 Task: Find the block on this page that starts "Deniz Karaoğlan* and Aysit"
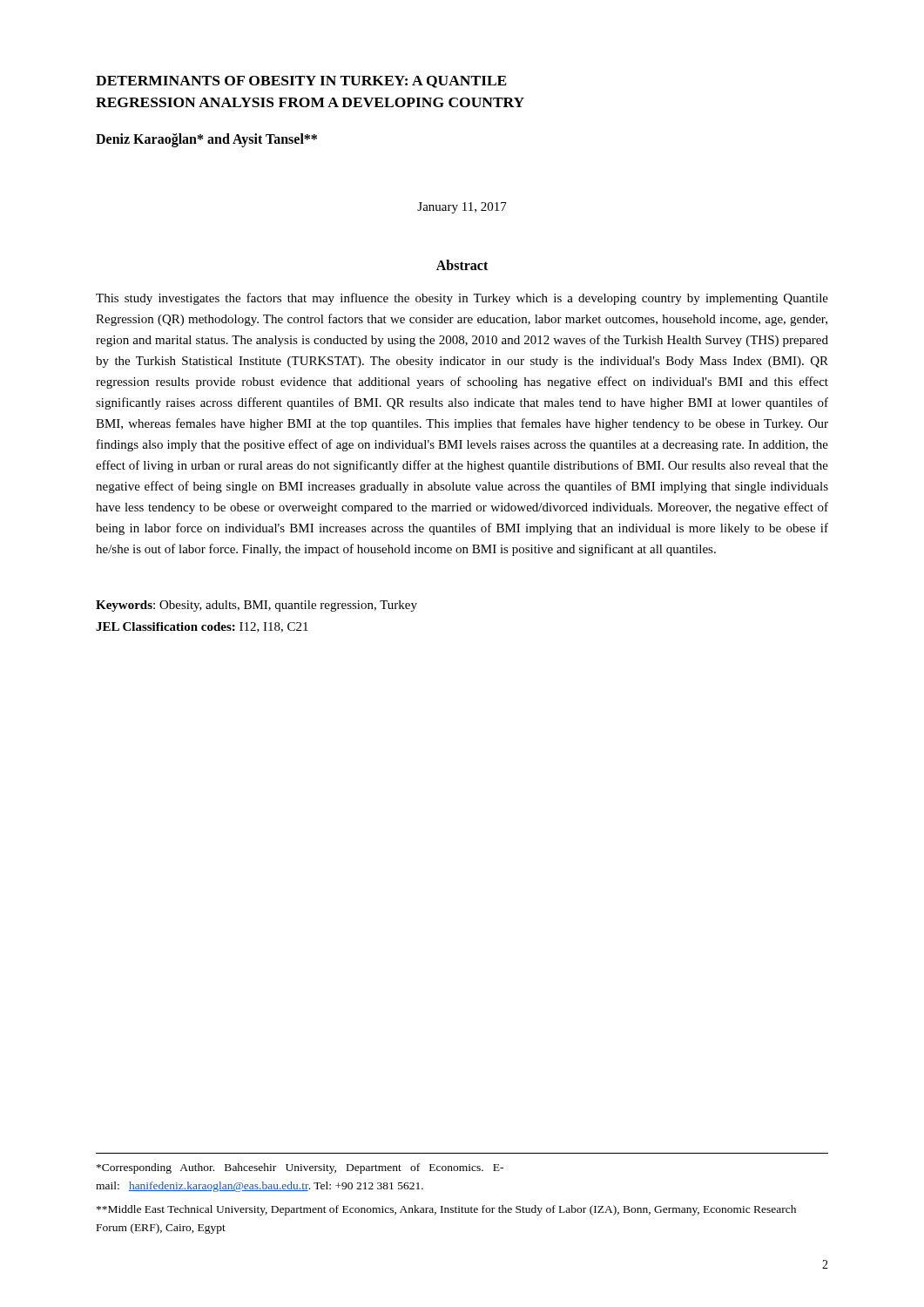tap(207, 139)
